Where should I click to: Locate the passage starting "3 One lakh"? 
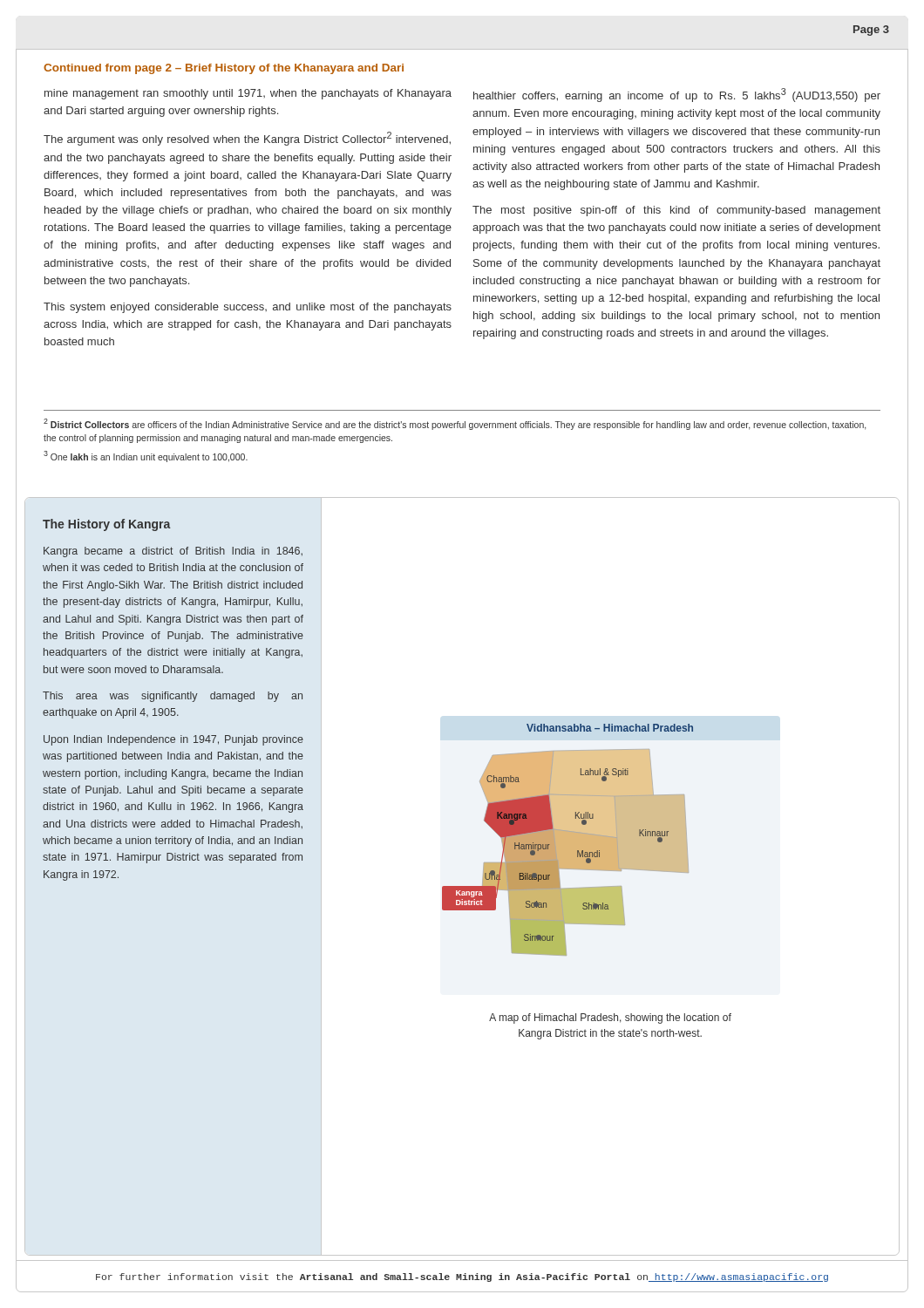146,455
